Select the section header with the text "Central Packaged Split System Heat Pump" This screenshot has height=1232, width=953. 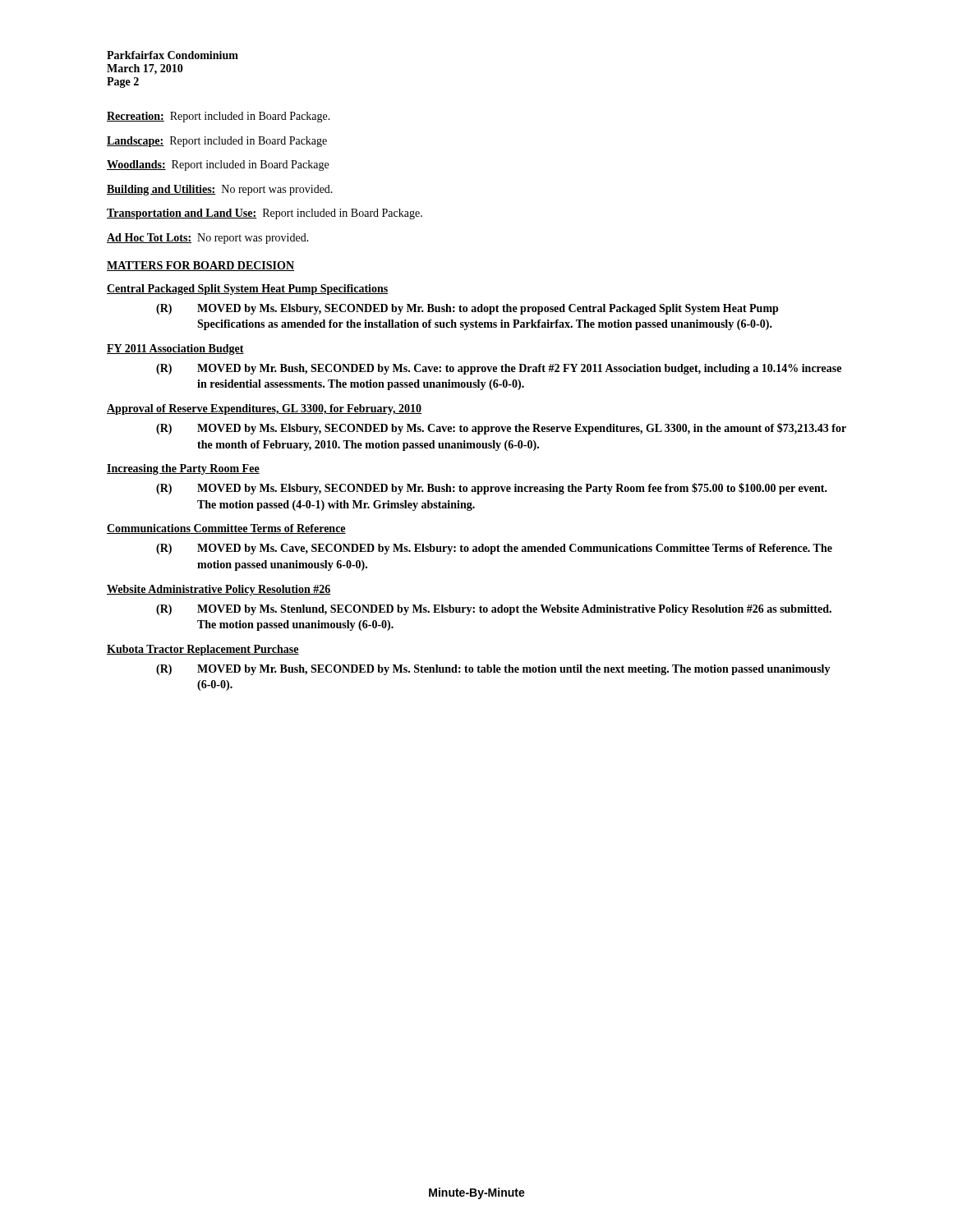(x=247, y=288)
